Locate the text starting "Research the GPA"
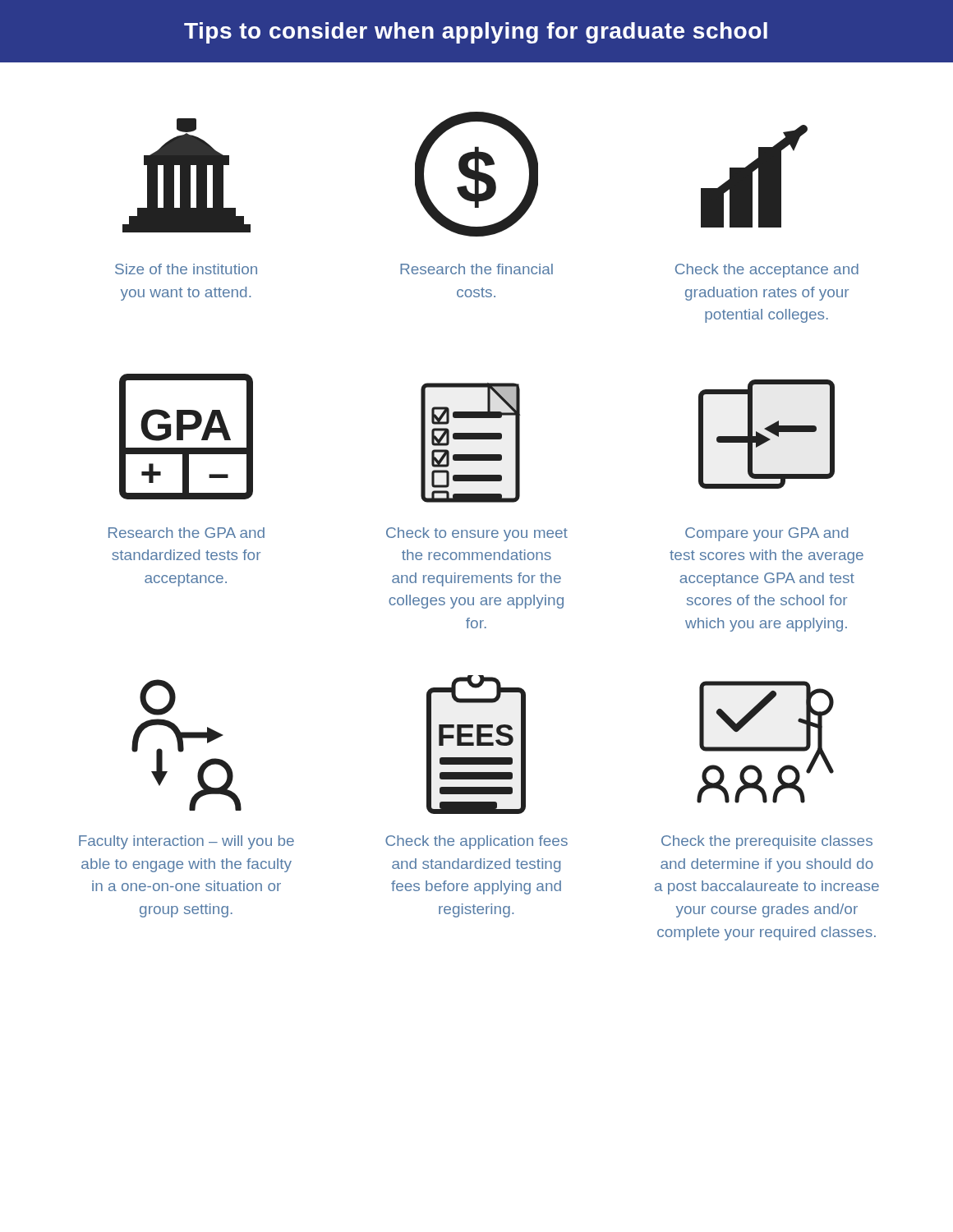The image size is (953, 1232). [x=186, y=555]
